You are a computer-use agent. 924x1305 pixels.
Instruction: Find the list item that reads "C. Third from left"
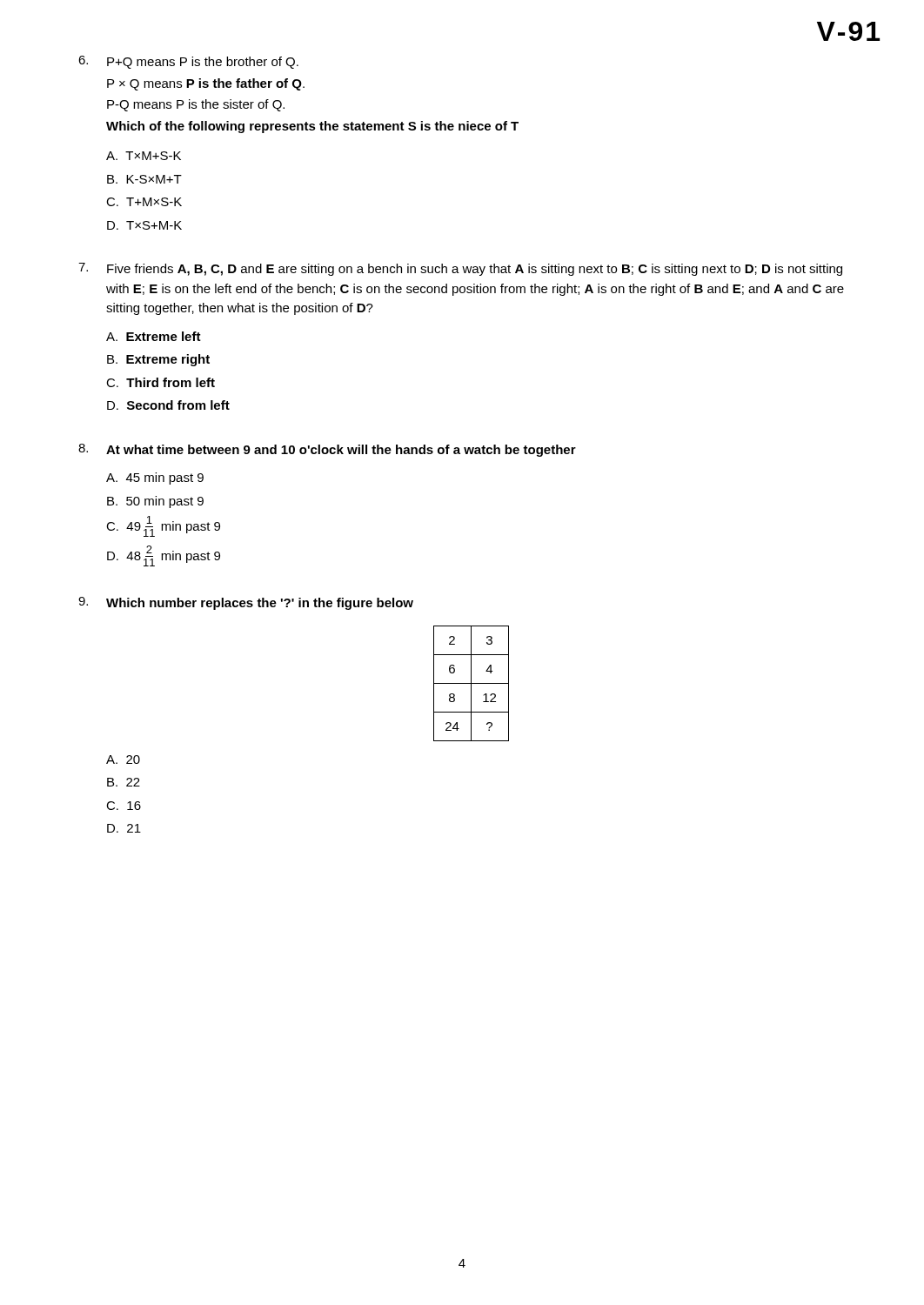click(x=161, y=382)
